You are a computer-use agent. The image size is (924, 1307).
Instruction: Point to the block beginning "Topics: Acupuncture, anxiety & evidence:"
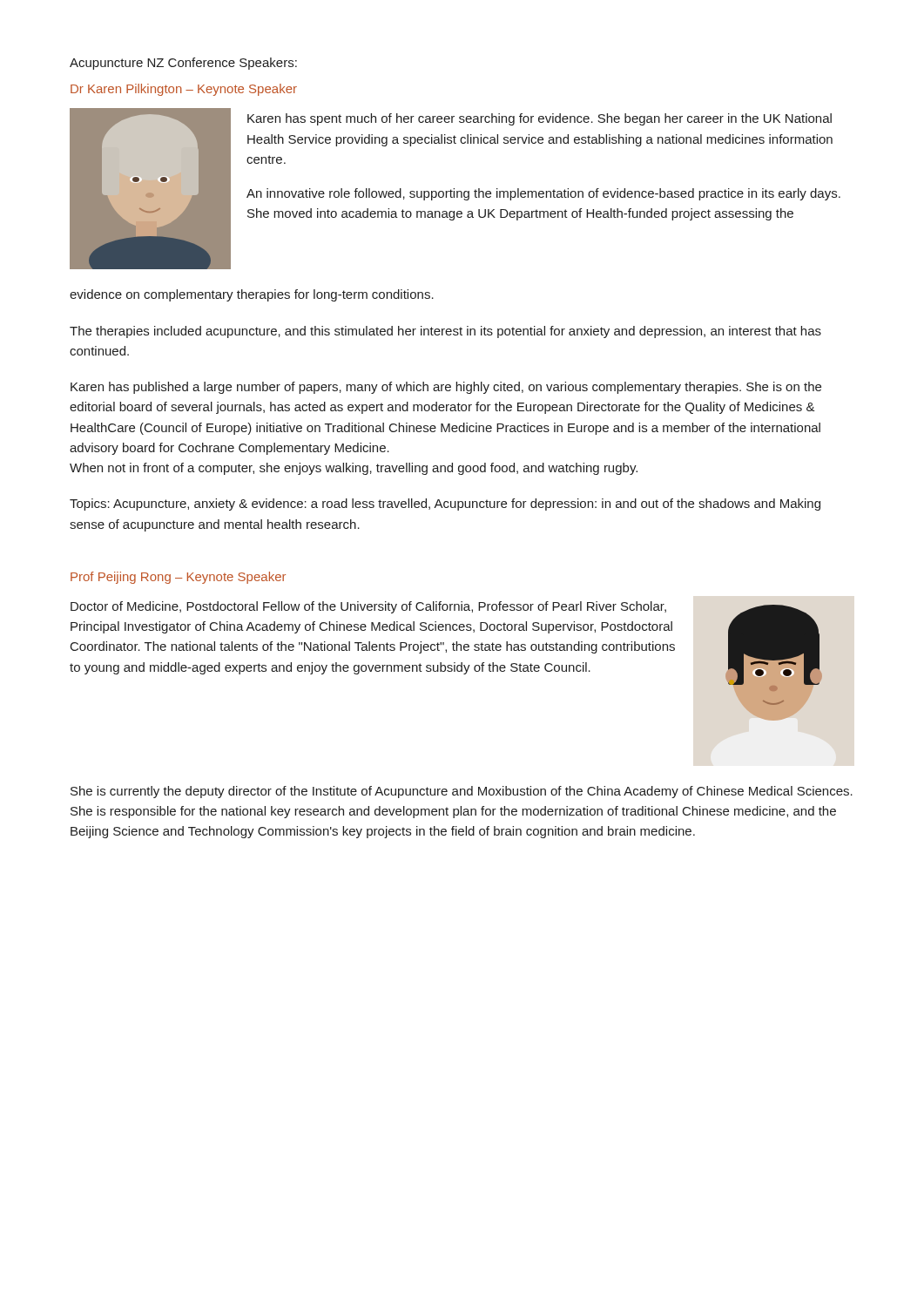point(445,514)
